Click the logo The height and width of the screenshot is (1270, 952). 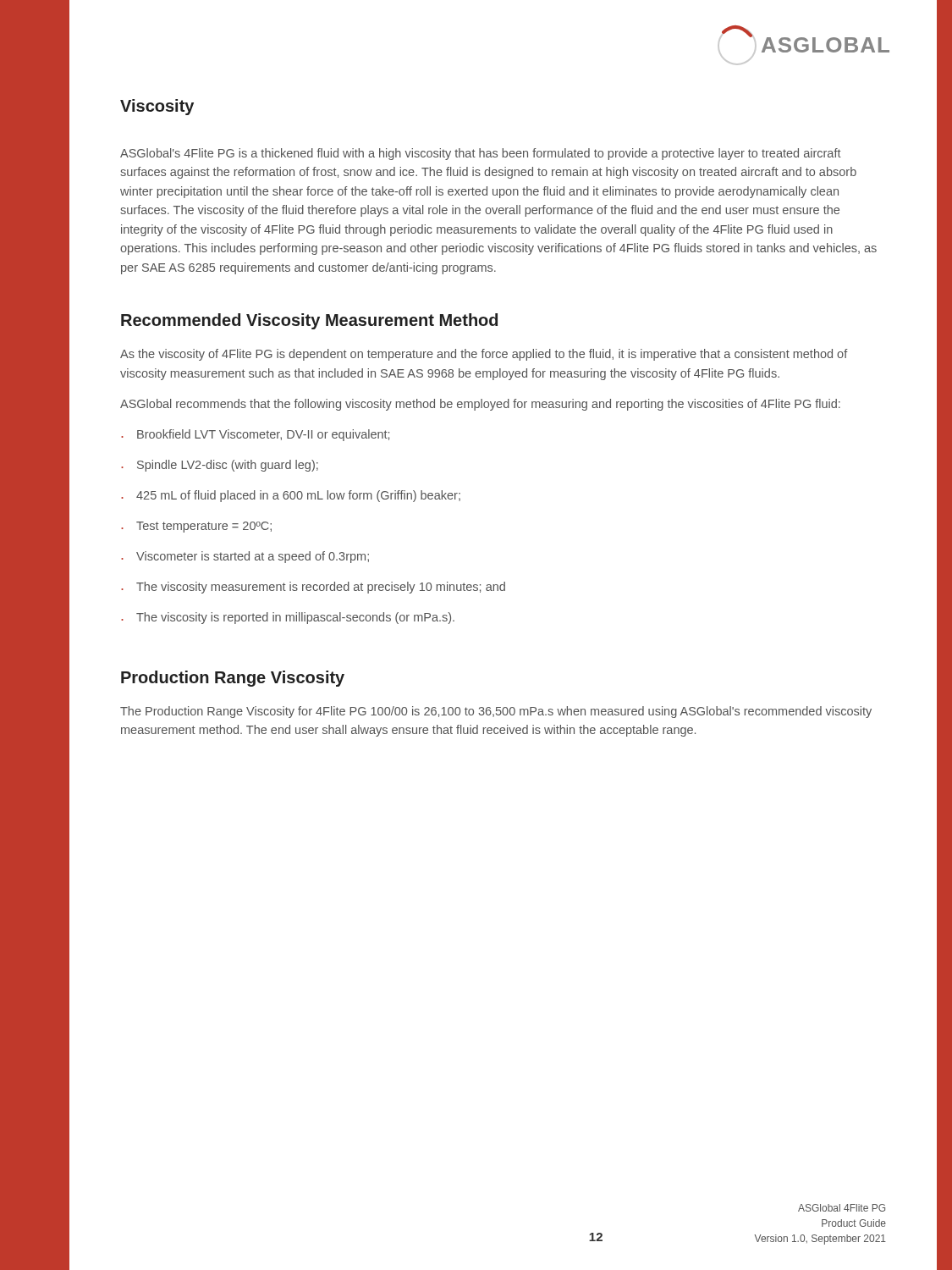tap(808, 49)
